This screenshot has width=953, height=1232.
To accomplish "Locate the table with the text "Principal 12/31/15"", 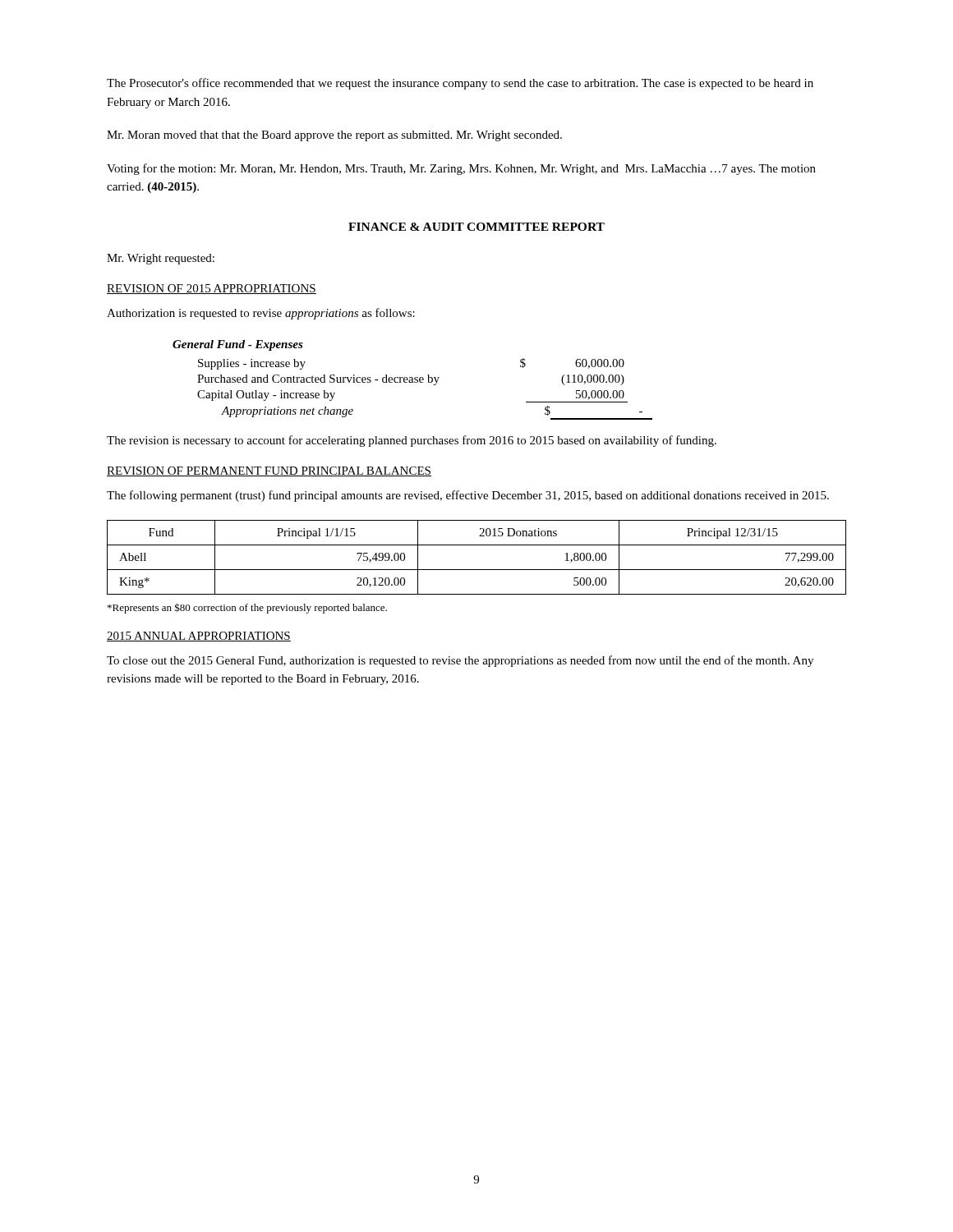I will (x=476, y=557).
